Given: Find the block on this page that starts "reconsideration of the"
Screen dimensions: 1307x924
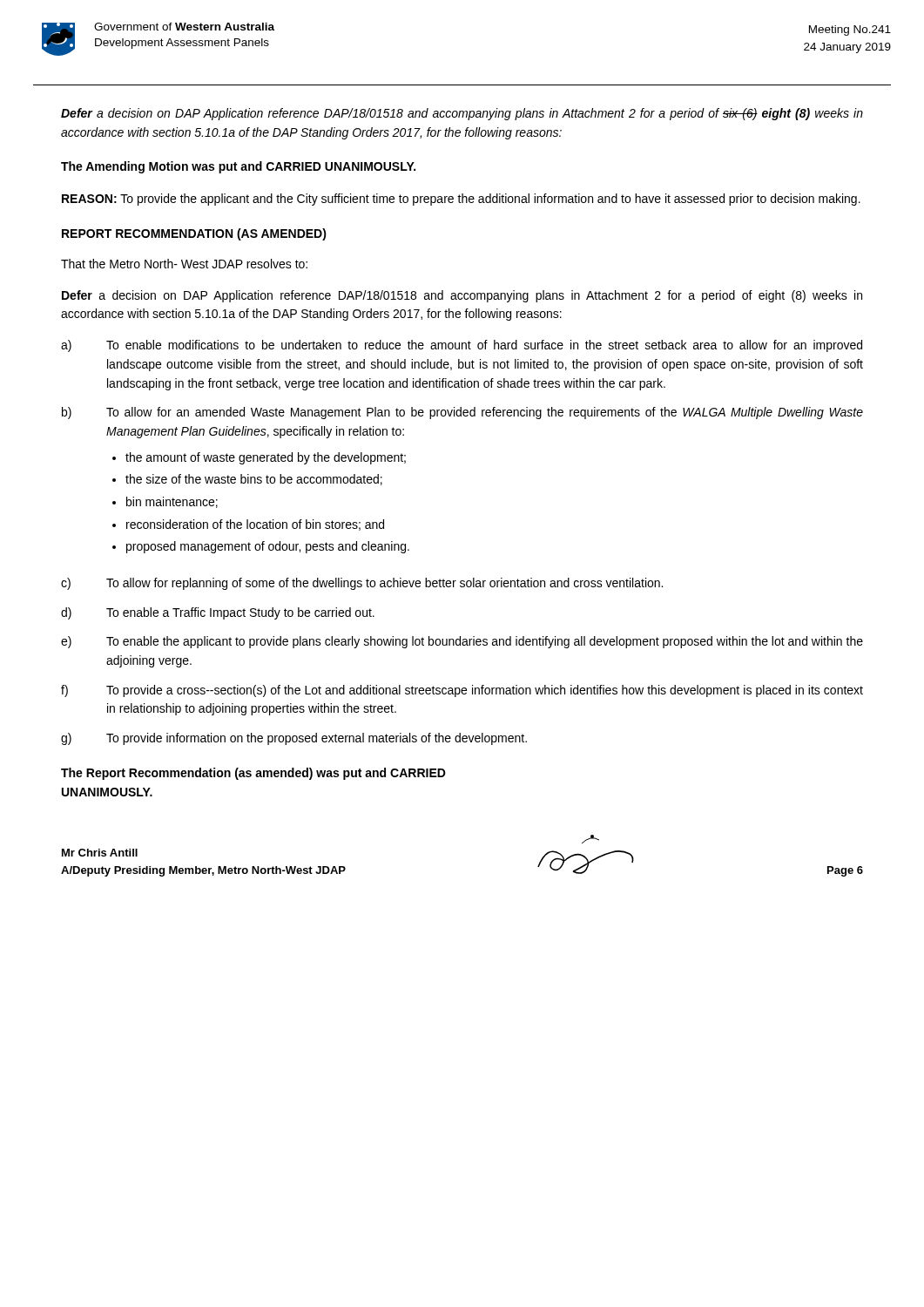Looking at the screenshot, I should click(x=255, y=524).
